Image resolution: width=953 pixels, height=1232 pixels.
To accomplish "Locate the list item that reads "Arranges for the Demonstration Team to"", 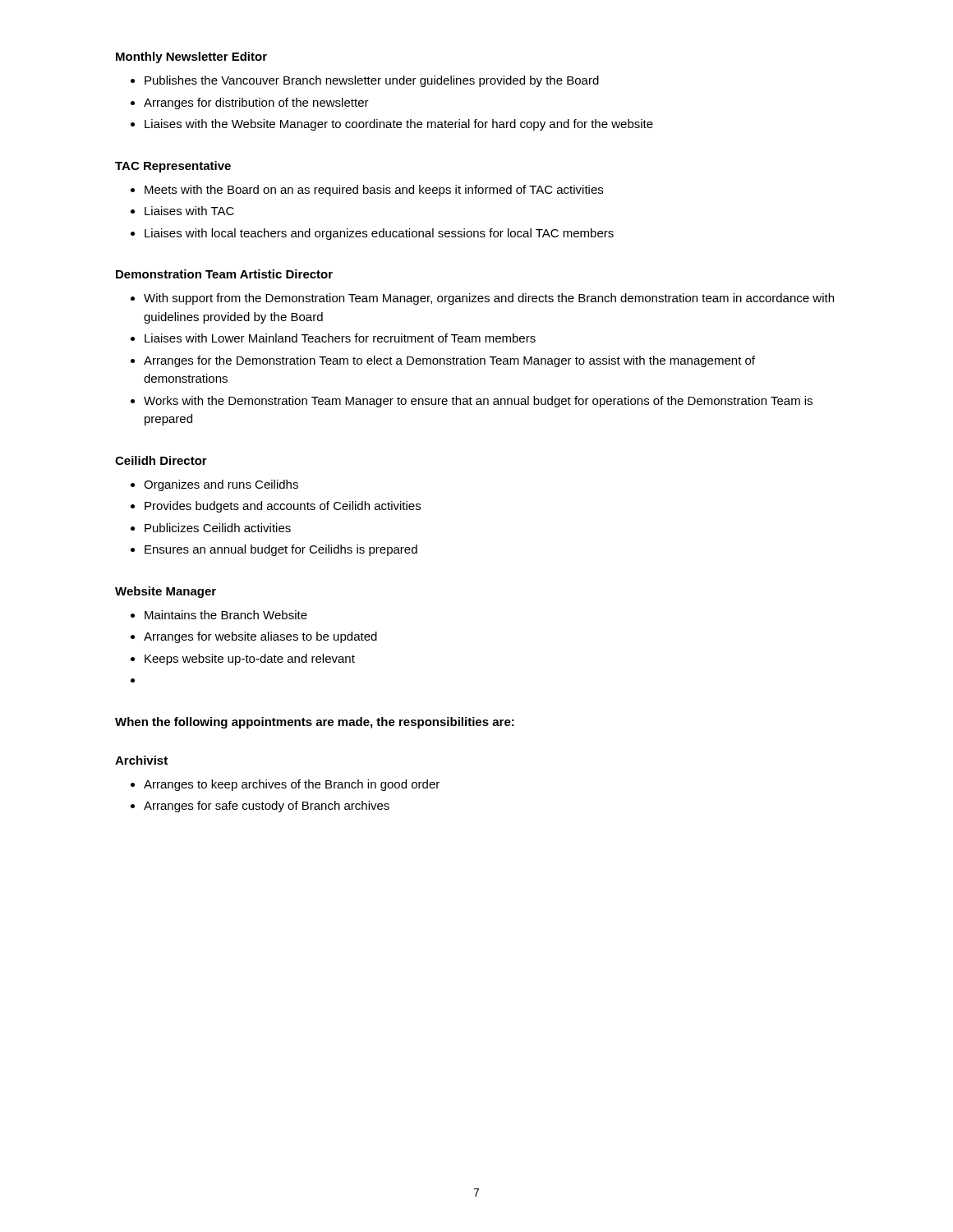I will pos(491,370).
